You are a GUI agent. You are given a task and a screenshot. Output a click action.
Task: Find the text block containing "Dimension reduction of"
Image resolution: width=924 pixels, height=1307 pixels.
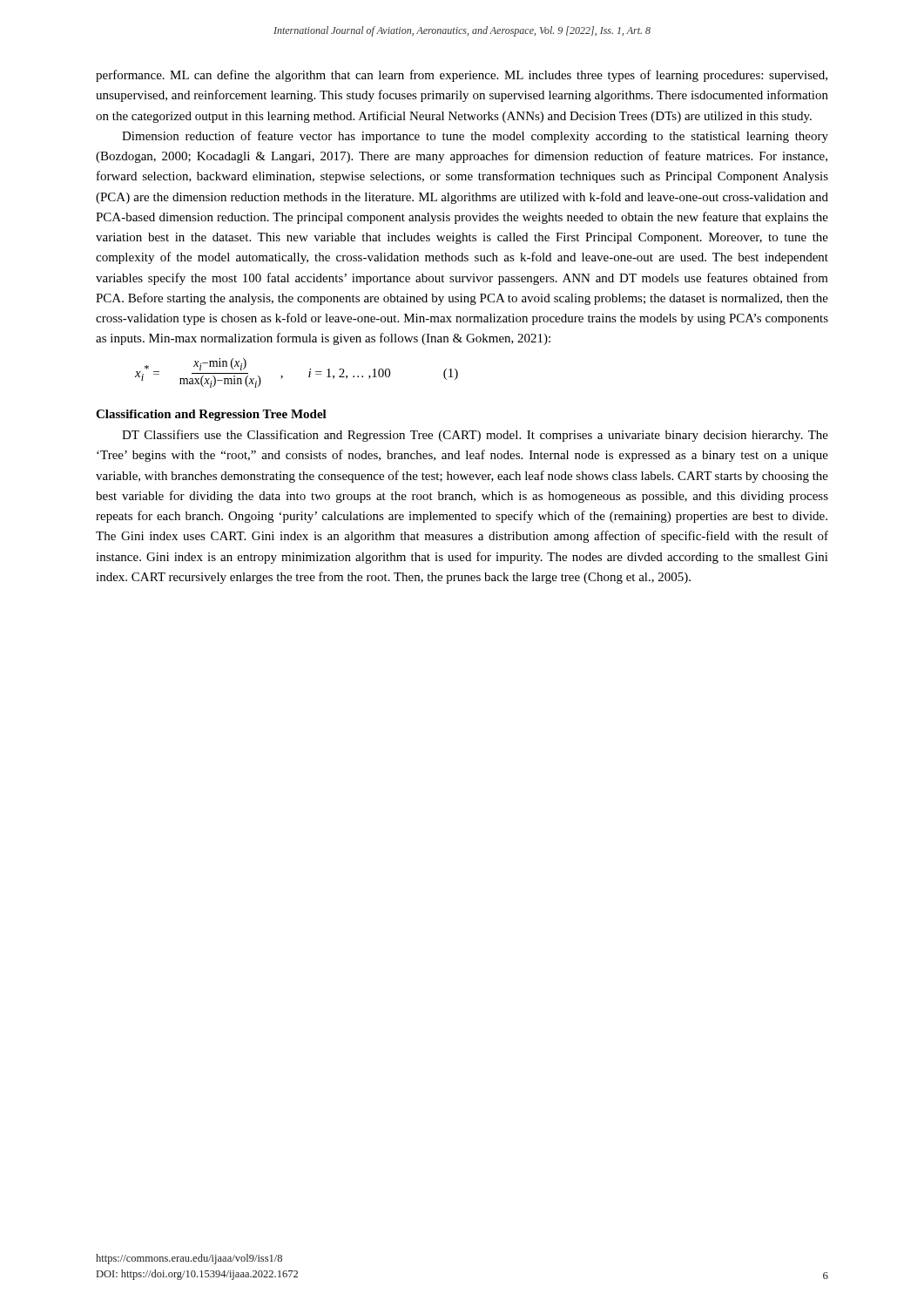[x=462, y=238]
